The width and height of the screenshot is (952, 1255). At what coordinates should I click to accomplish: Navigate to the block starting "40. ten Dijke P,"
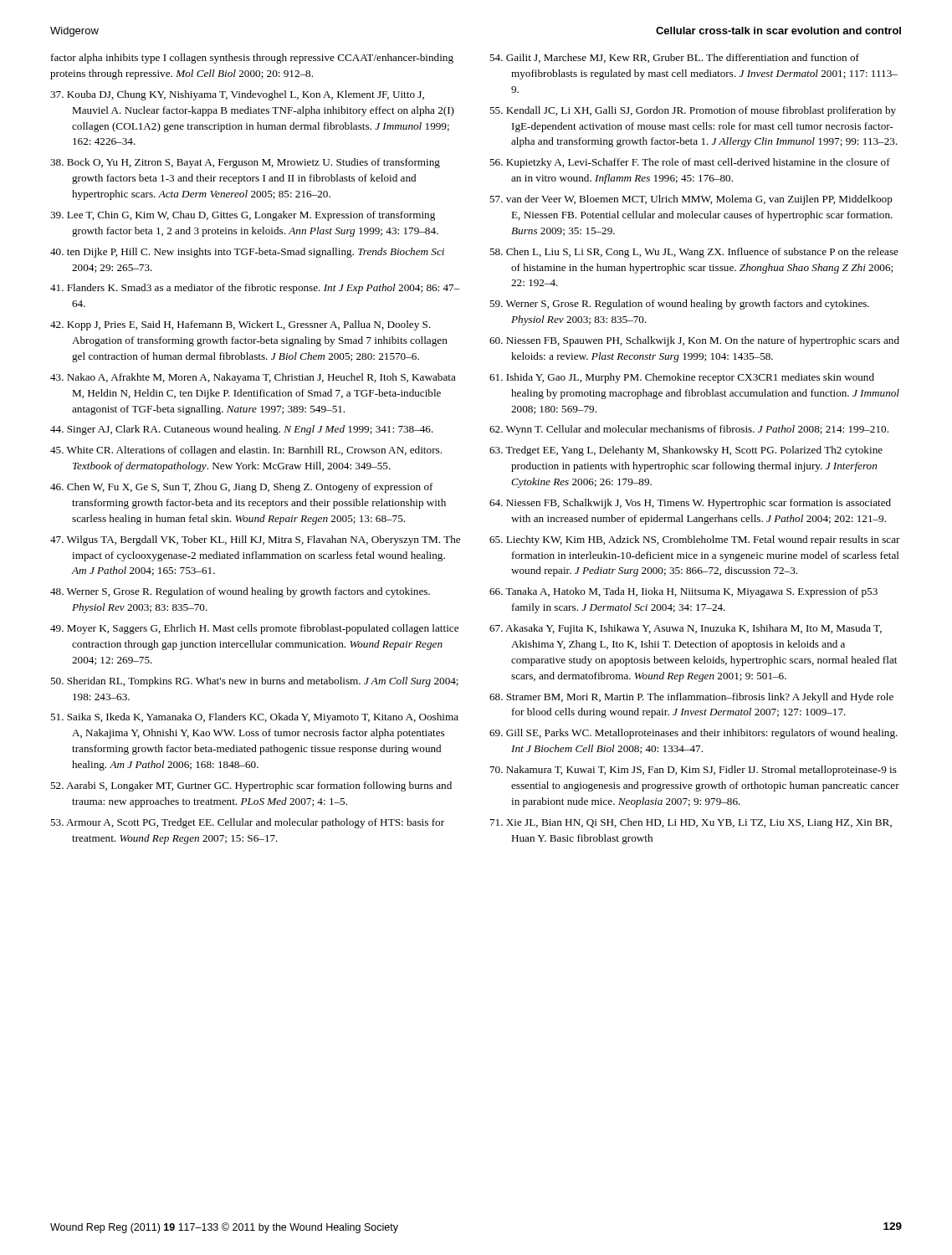[247, 259]
